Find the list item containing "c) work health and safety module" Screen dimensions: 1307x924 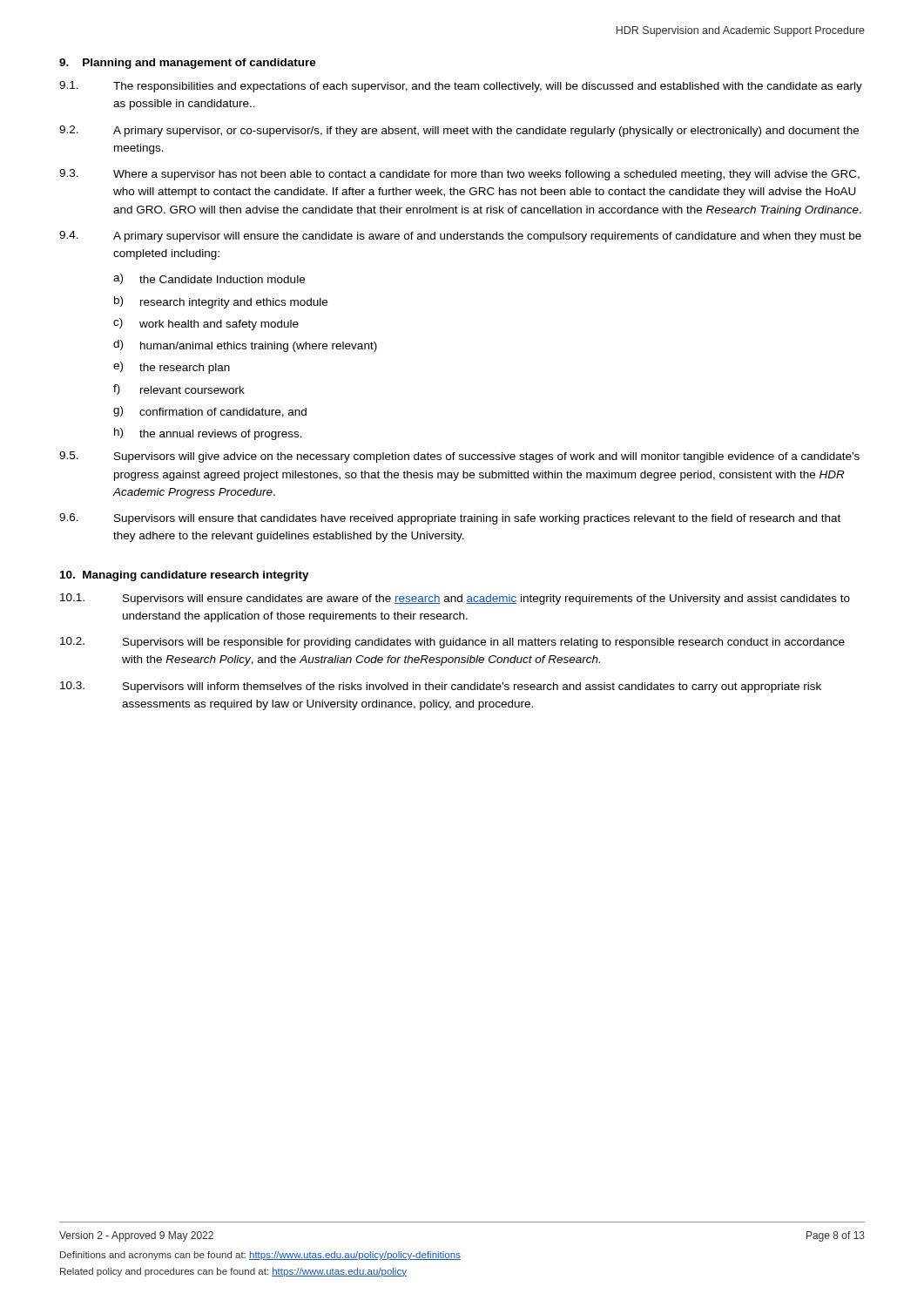pyautogui.click(x=206, y=324)
